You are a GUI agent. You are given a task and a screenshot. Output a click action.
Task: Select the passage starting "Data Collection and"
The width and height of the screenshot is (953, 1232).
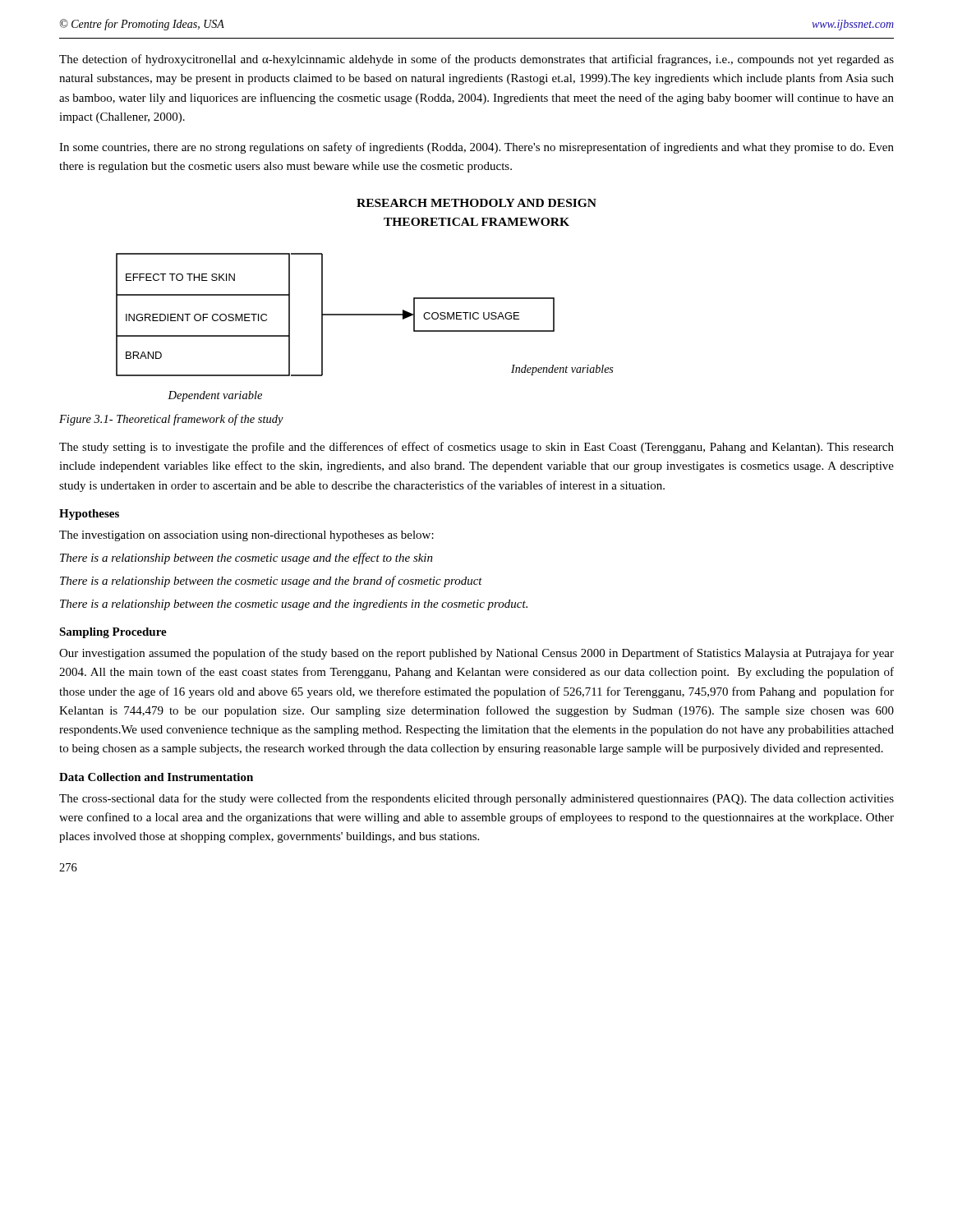click(x=156, y=777)
